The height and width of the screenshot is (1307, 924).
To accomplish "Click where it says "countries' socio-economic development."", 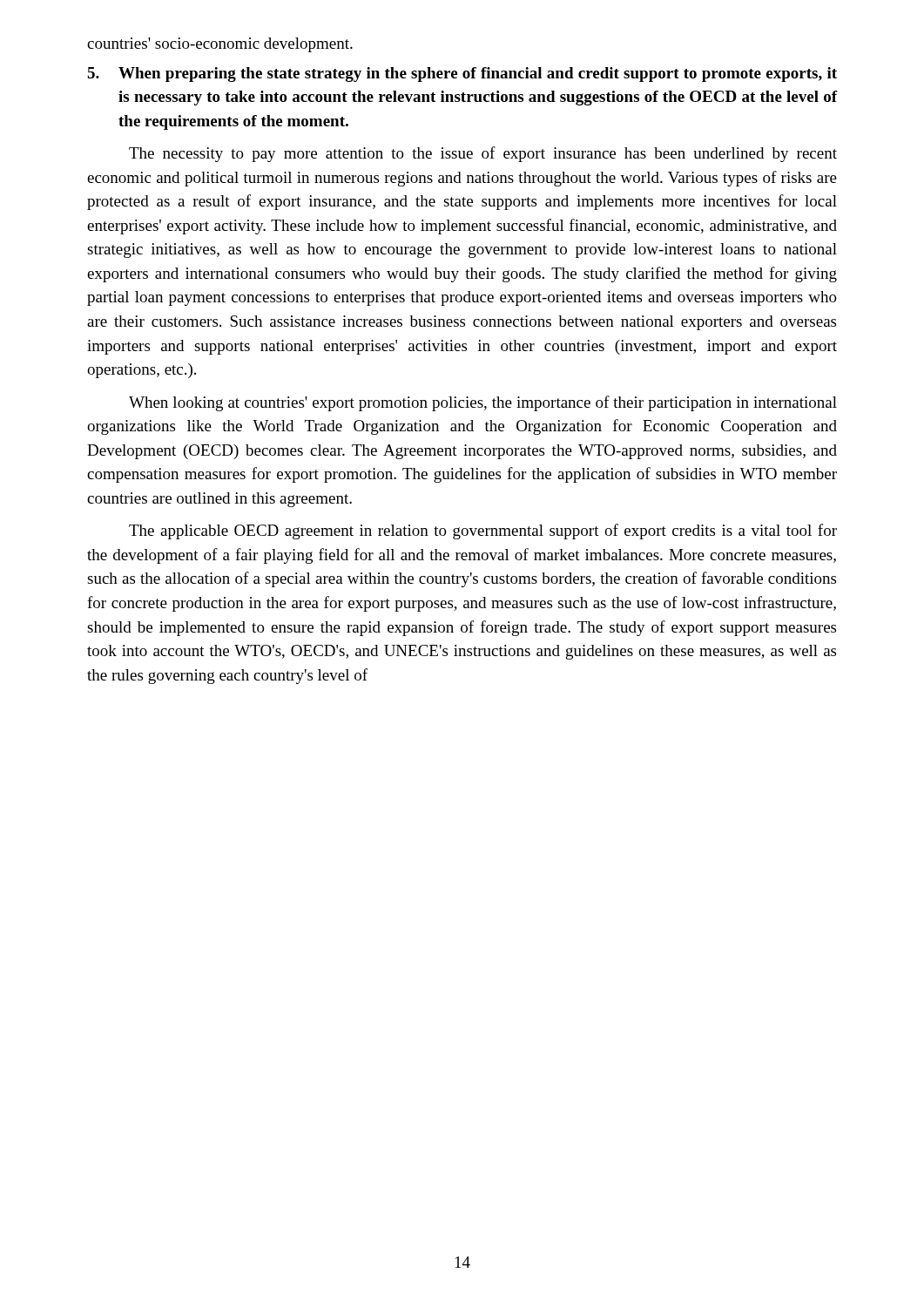I will 220,43.
